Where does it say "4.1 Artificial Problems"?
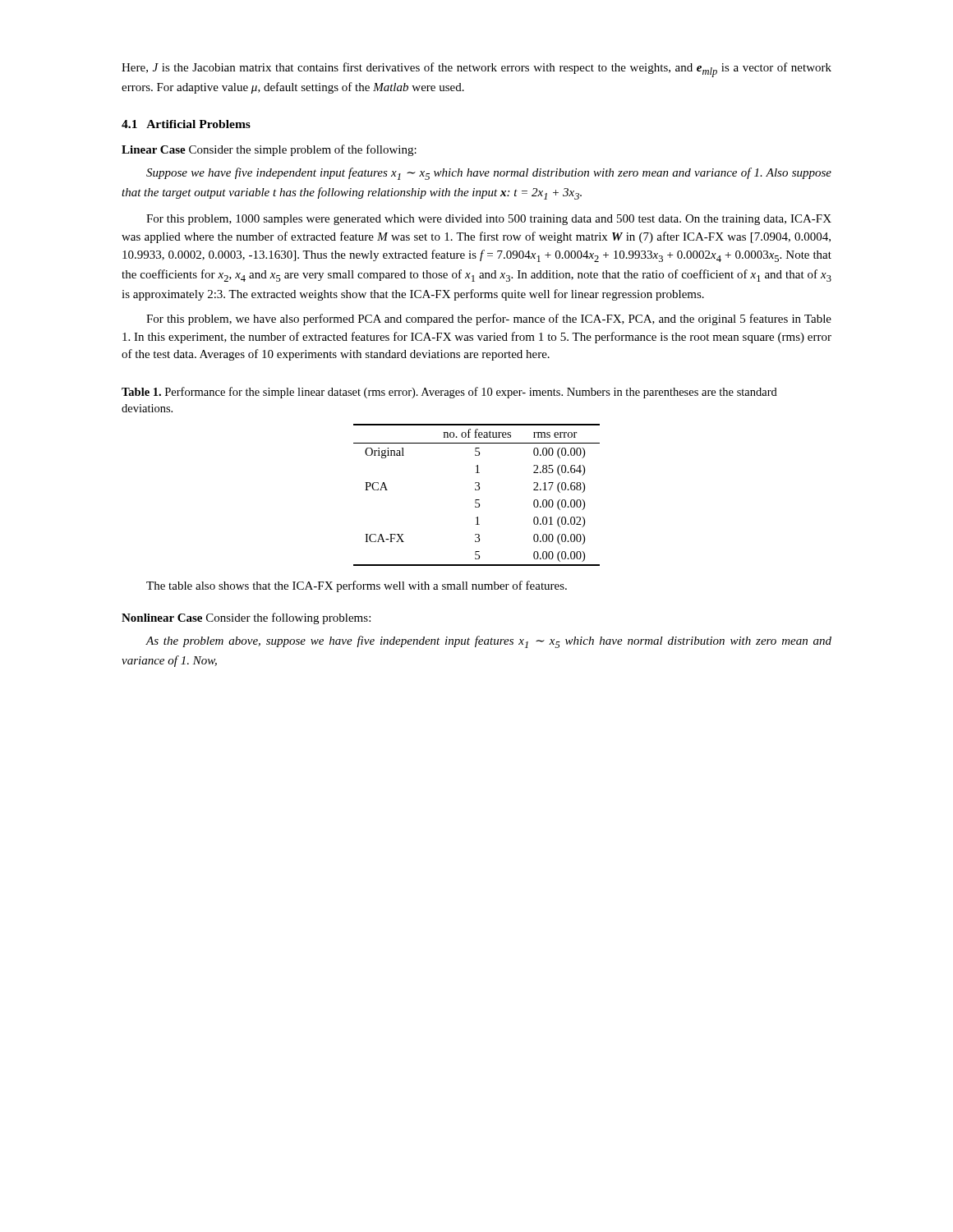The width and height of the screenshot is (953, 1232). pos(186,124)
